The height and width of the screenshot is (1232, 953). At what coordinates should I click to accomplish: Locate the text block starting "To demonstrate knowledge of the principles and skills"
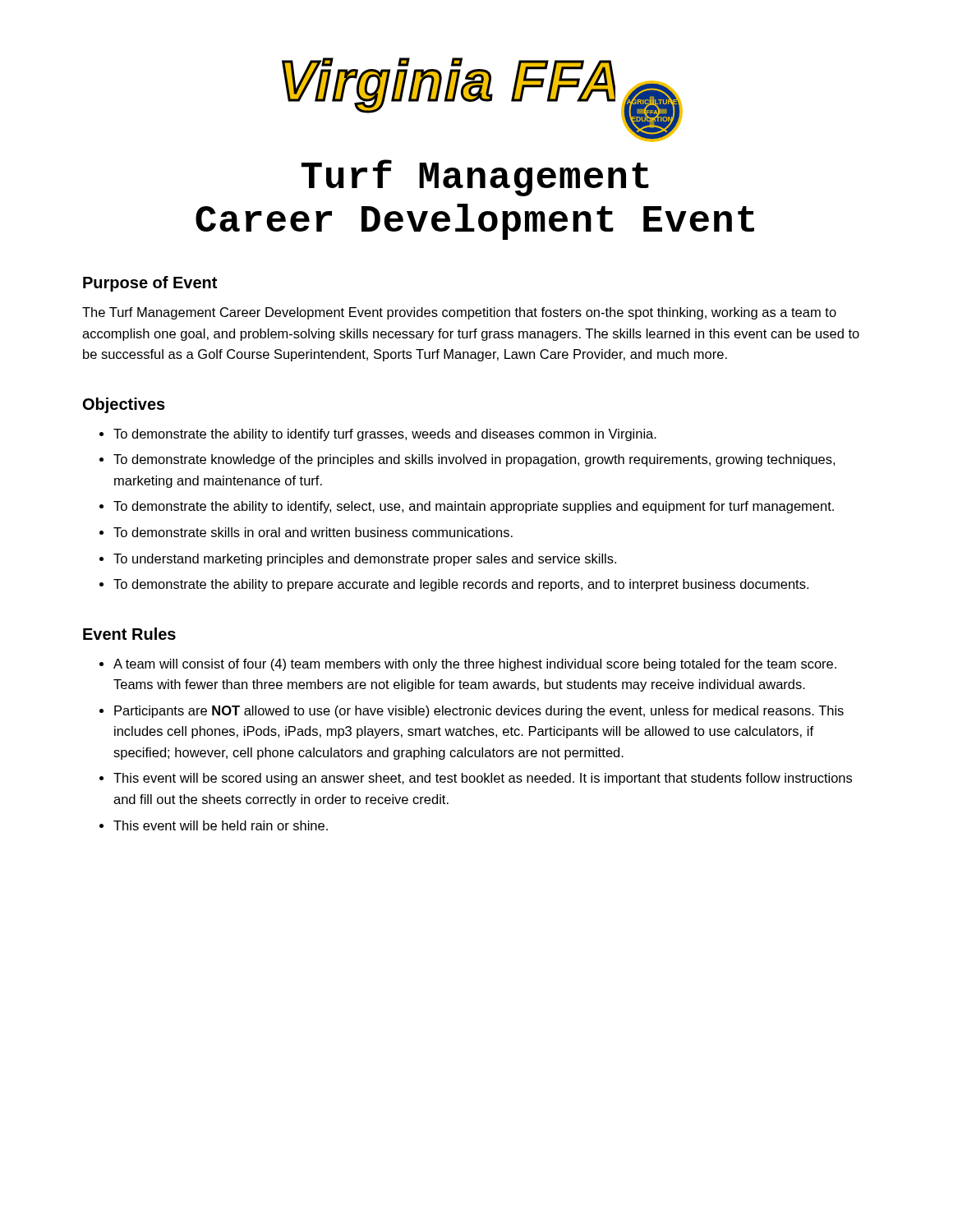475,470
